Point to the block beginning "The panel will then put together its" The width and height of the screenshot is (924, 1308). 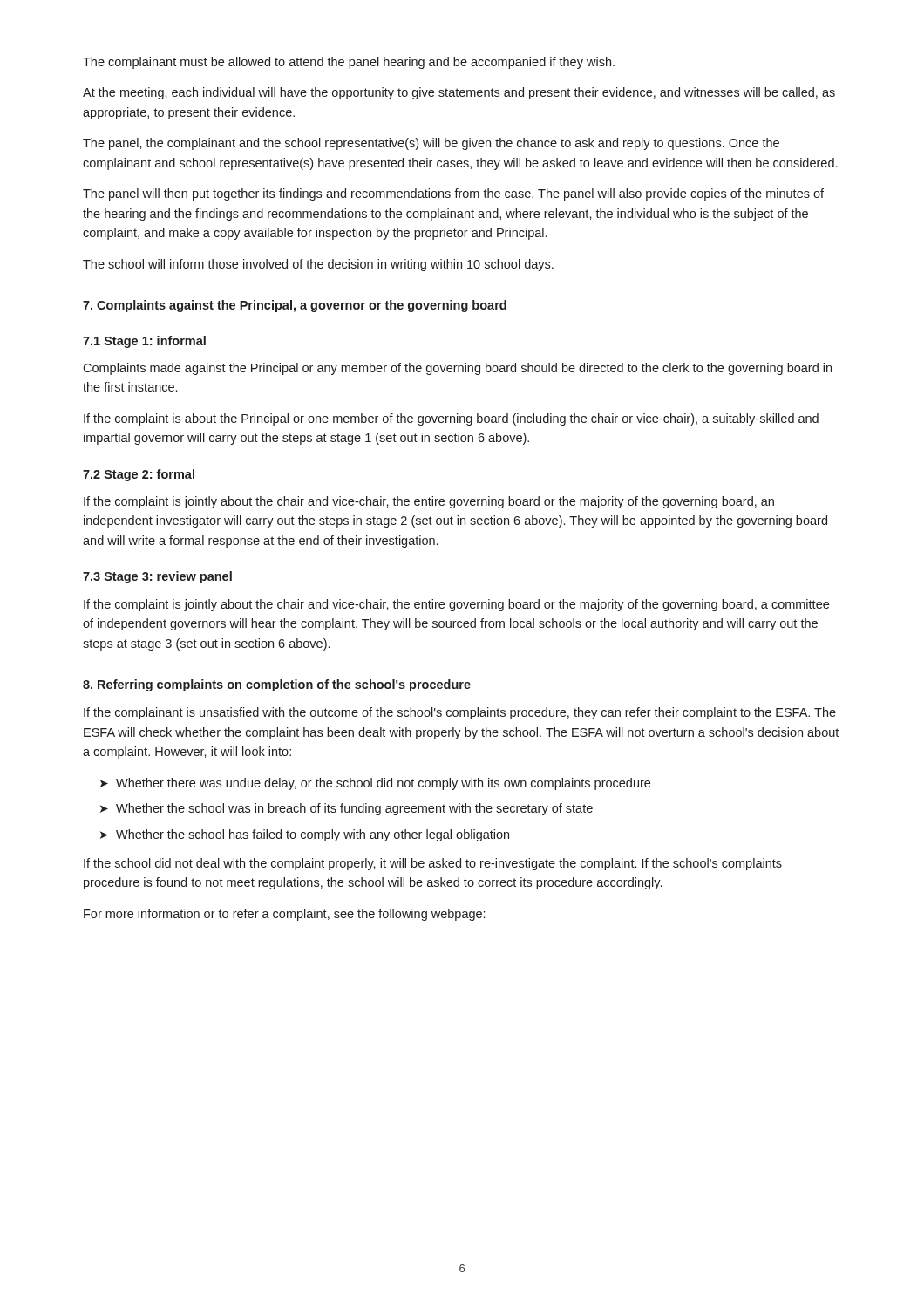click(x=453, y=213)
